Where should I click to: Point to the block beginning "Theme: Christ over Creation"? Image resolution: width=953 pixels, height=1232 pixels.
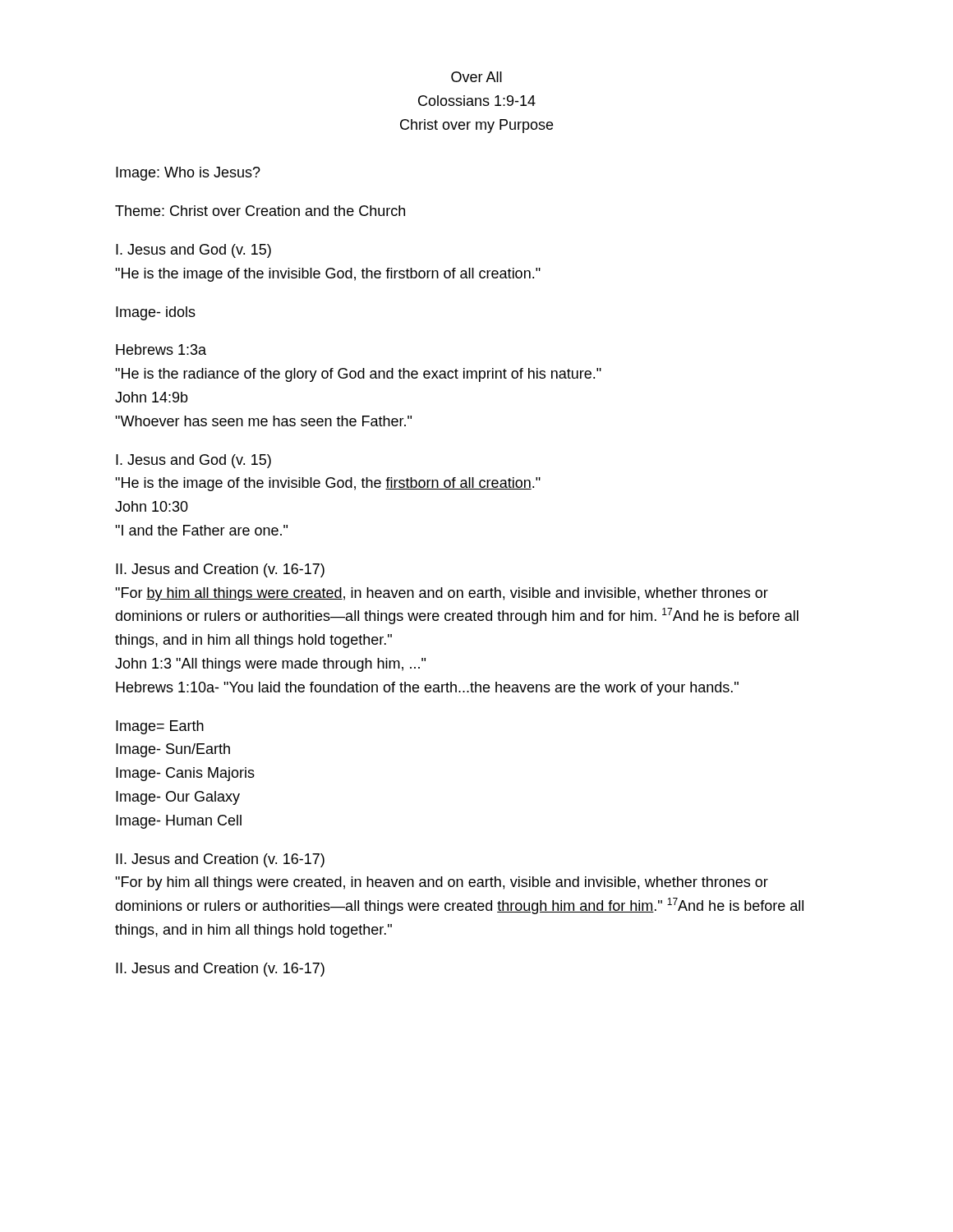click(260, 211)
